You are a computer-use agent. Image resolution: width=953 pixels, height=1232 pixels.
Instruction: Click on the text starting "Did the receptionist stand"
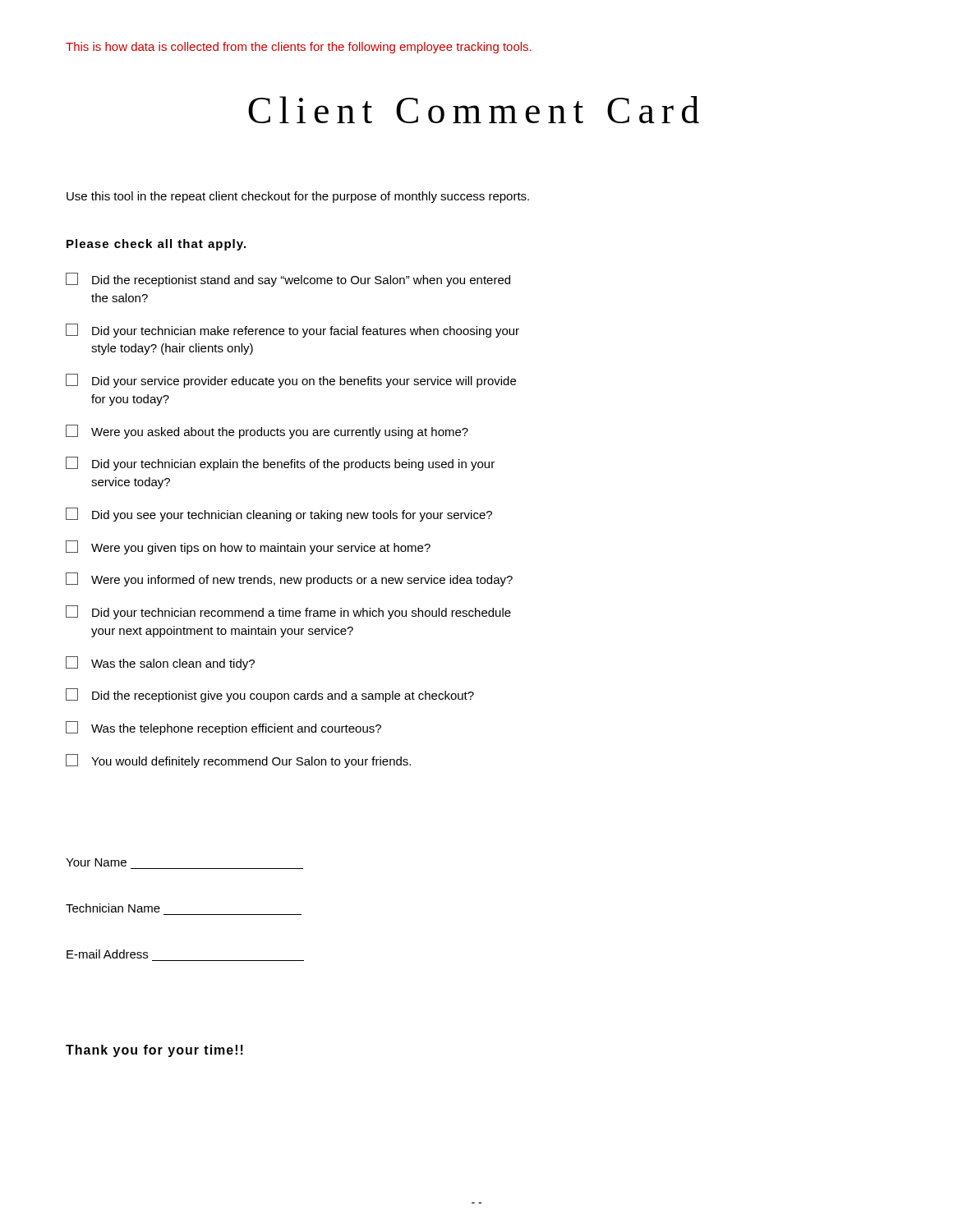point(288,289)
